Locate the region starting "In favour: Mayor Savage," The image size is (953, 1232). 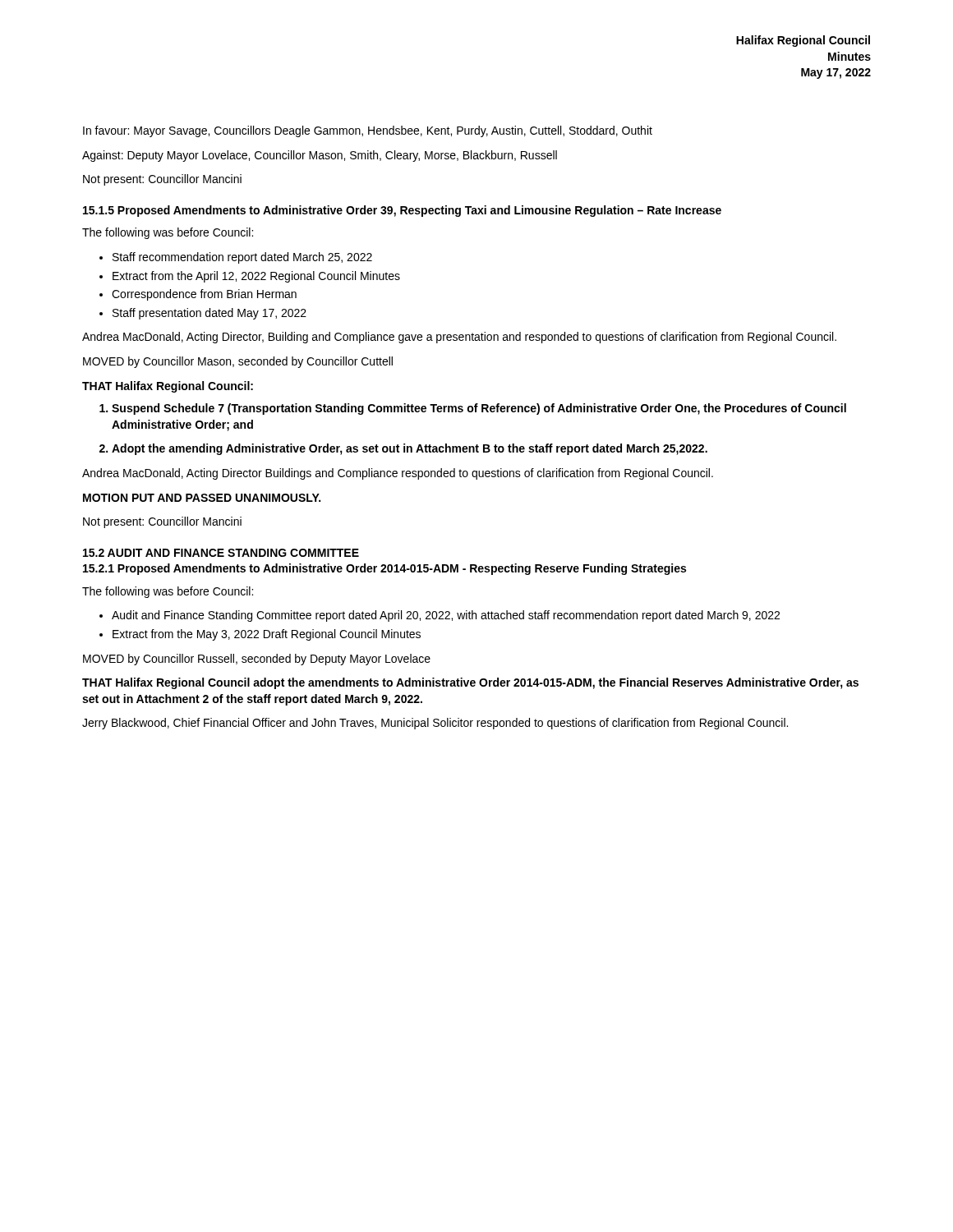tap(476, 131)
